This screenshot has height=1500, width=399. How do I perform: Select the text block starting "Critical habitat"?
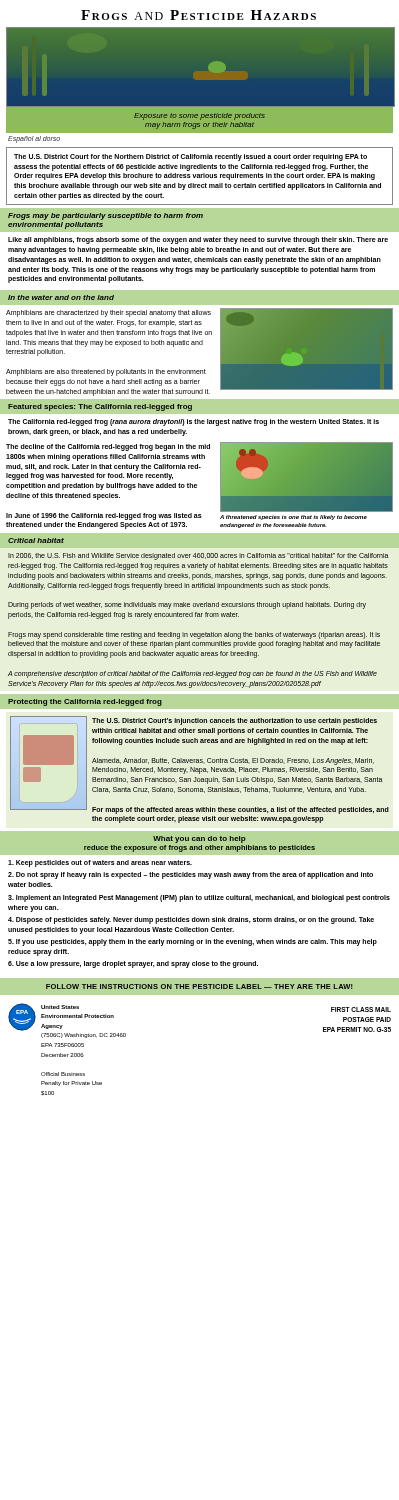click(x=36, y=541)
